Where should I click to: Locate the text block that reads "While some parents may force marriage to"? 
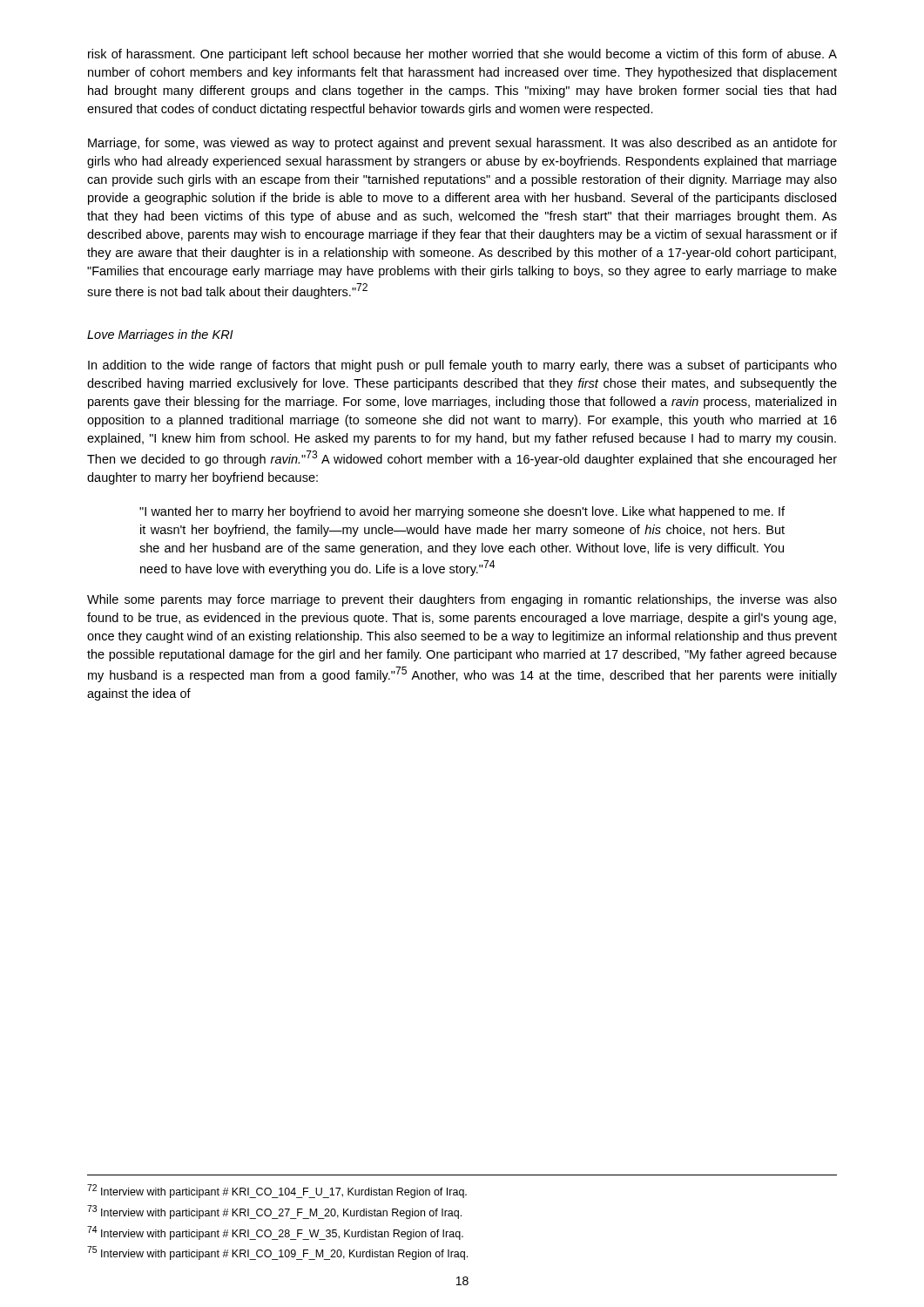click(x=462, y=646)
